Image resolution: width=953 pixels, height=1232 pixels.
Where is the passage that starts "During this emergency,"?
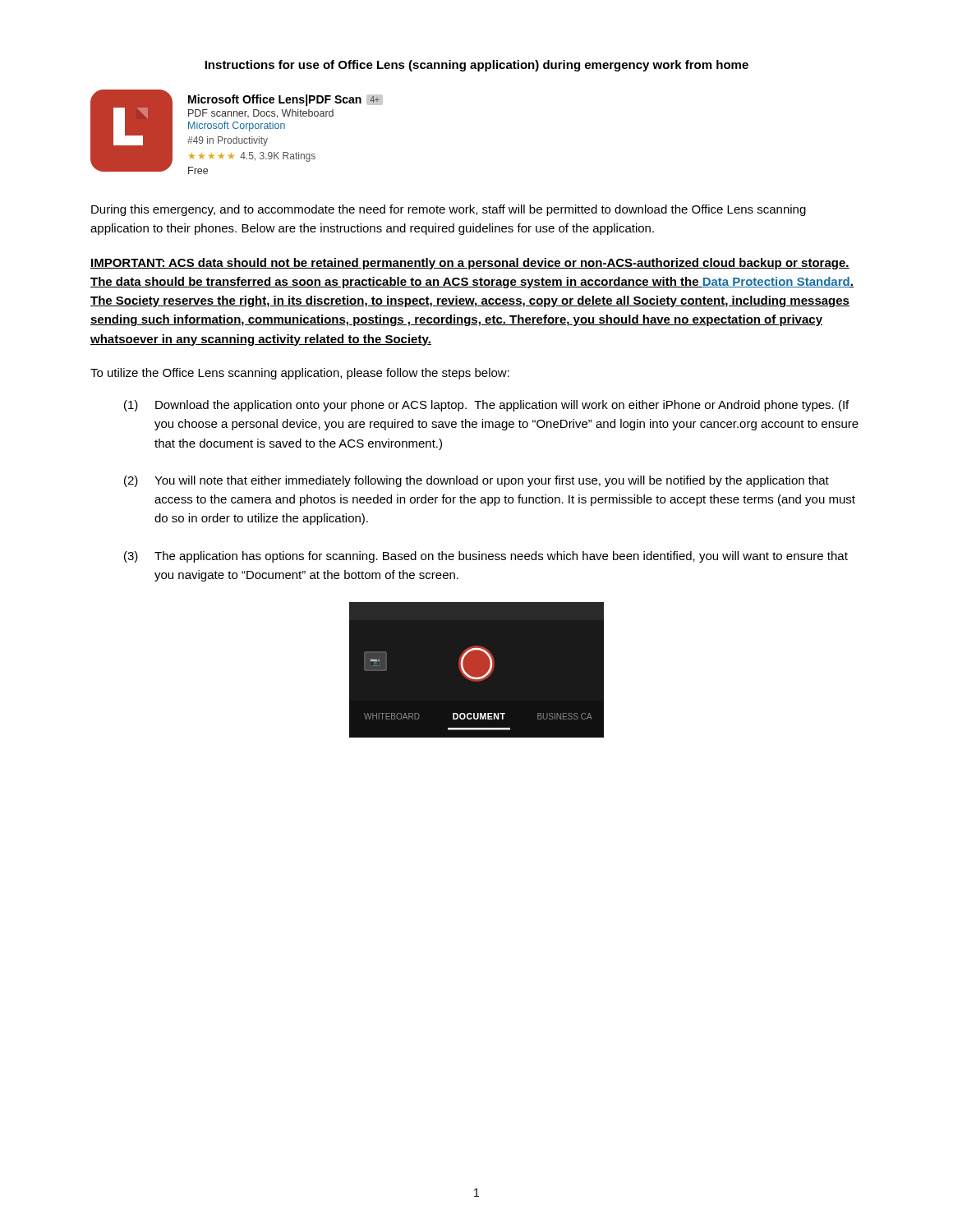448,219
